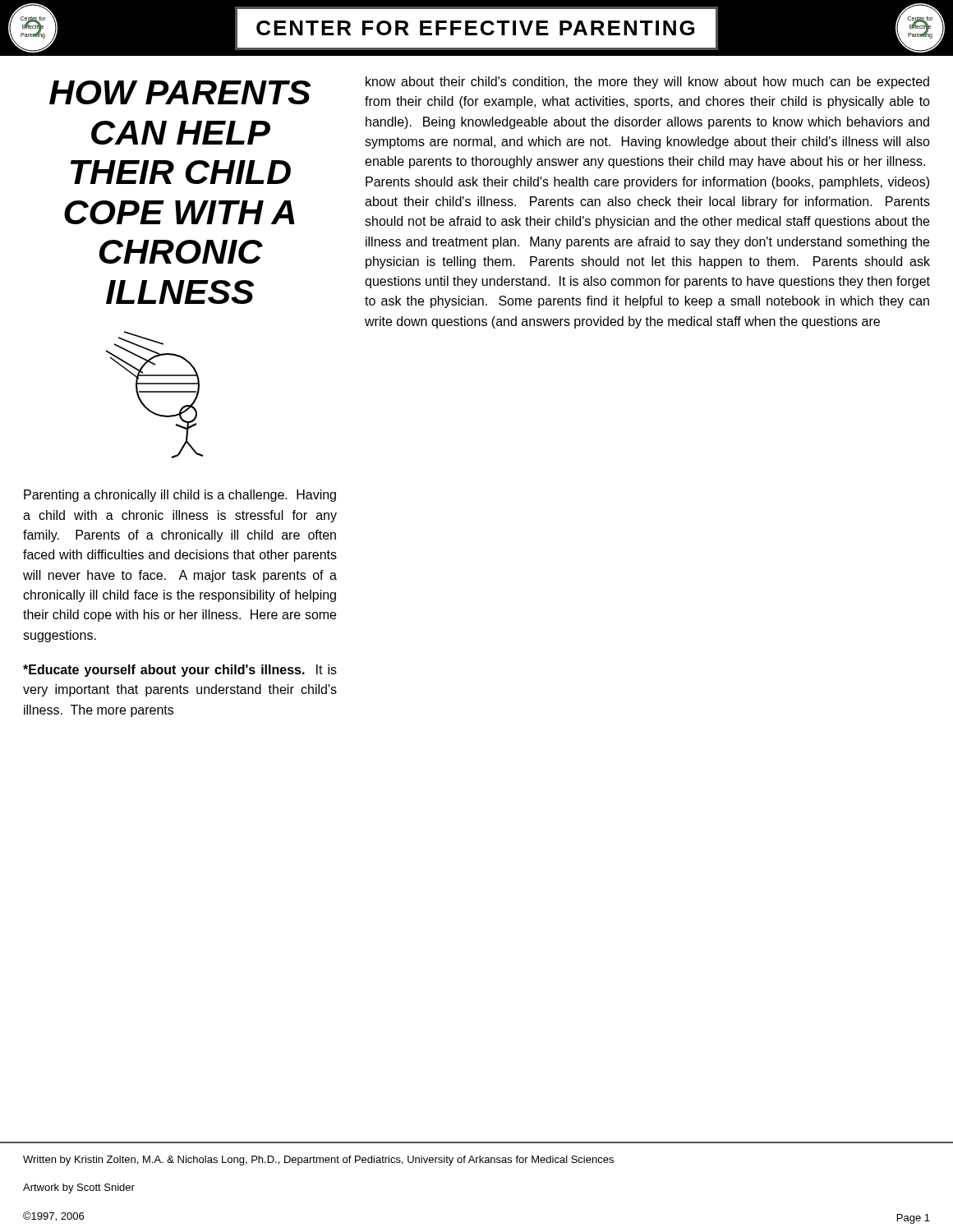The height and width of the screenshot is (1232, 953).
Task: Locate the text block with the text "Parenting a chronically ill"
Action: (180, 565)
